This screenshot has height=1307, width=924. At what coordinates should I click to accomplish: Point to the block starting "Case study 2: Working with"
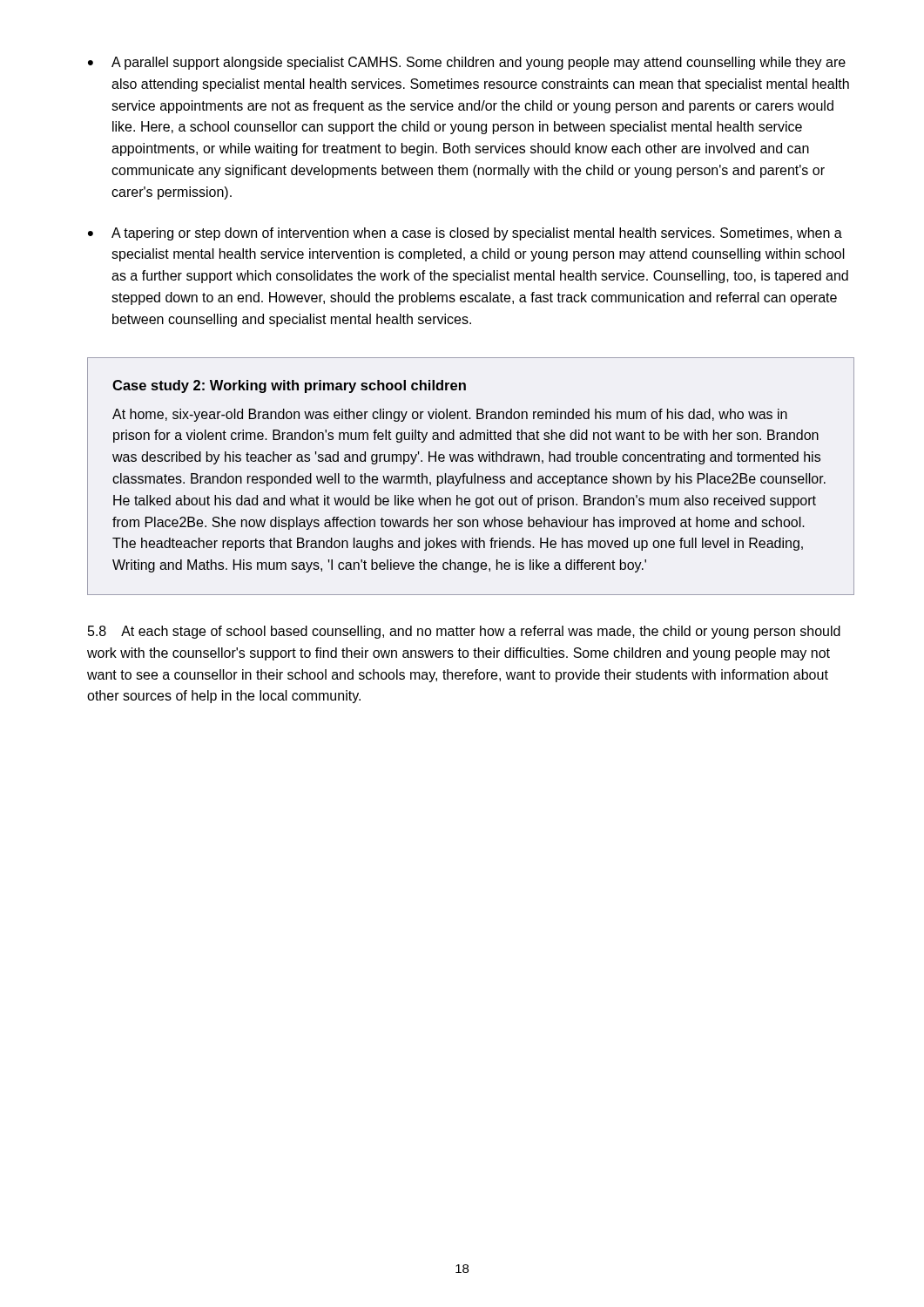point(289,385)
